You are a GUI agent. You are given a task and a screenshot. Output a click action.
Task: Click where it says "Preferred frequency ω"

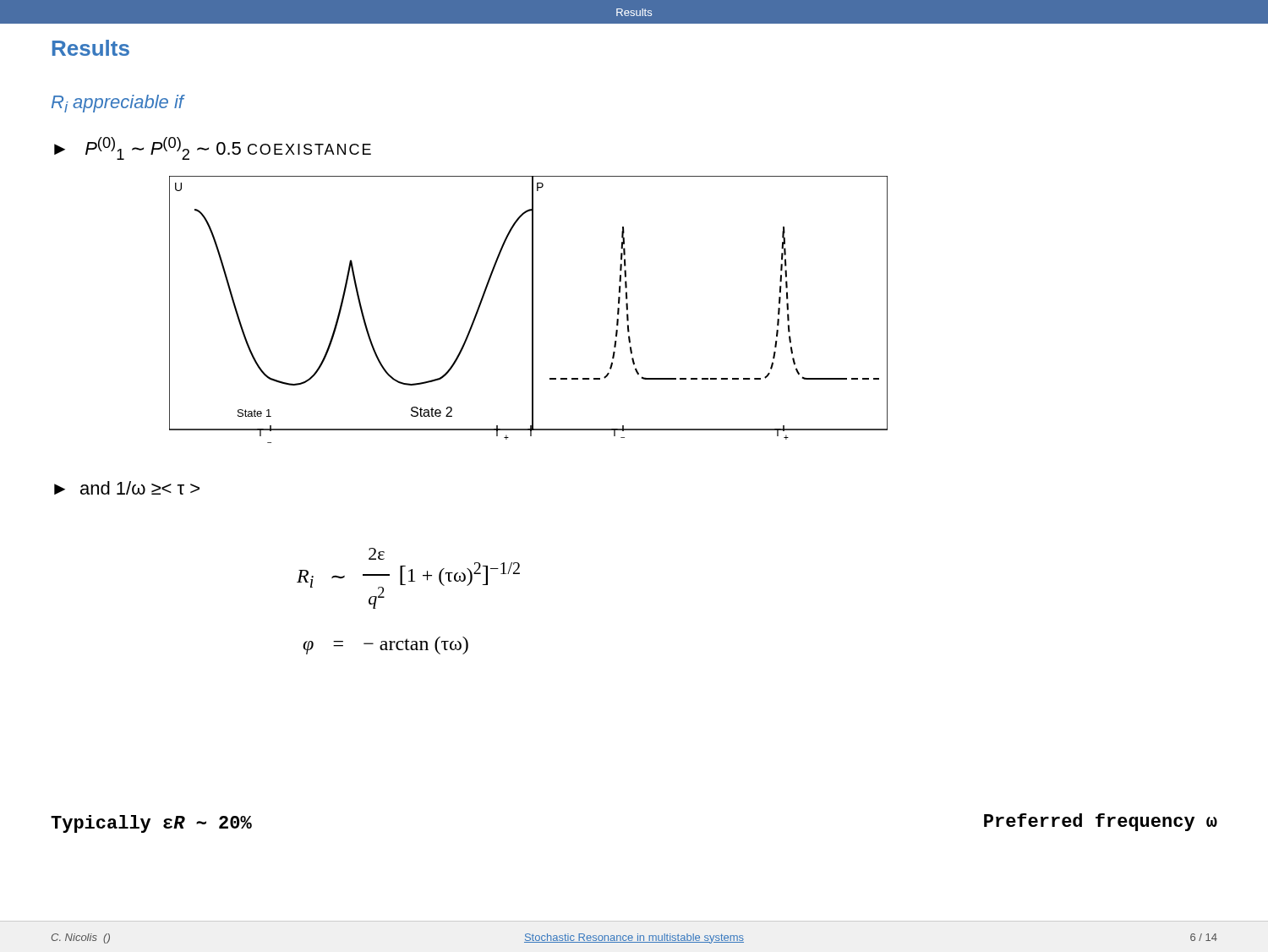tap(1100, 822)
